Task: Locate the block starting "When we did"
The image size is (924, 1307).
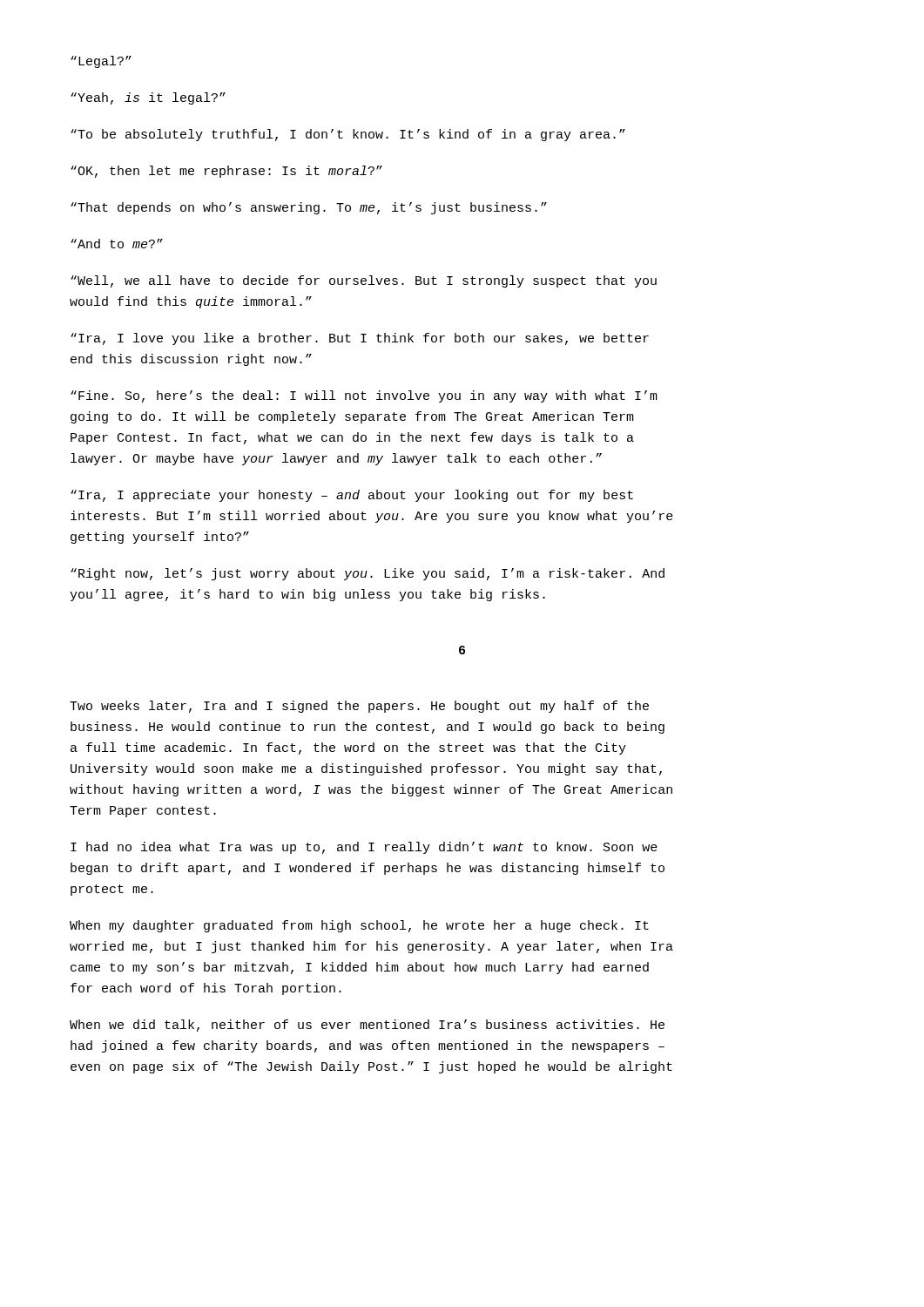Action: click(x=371, y=1047)
